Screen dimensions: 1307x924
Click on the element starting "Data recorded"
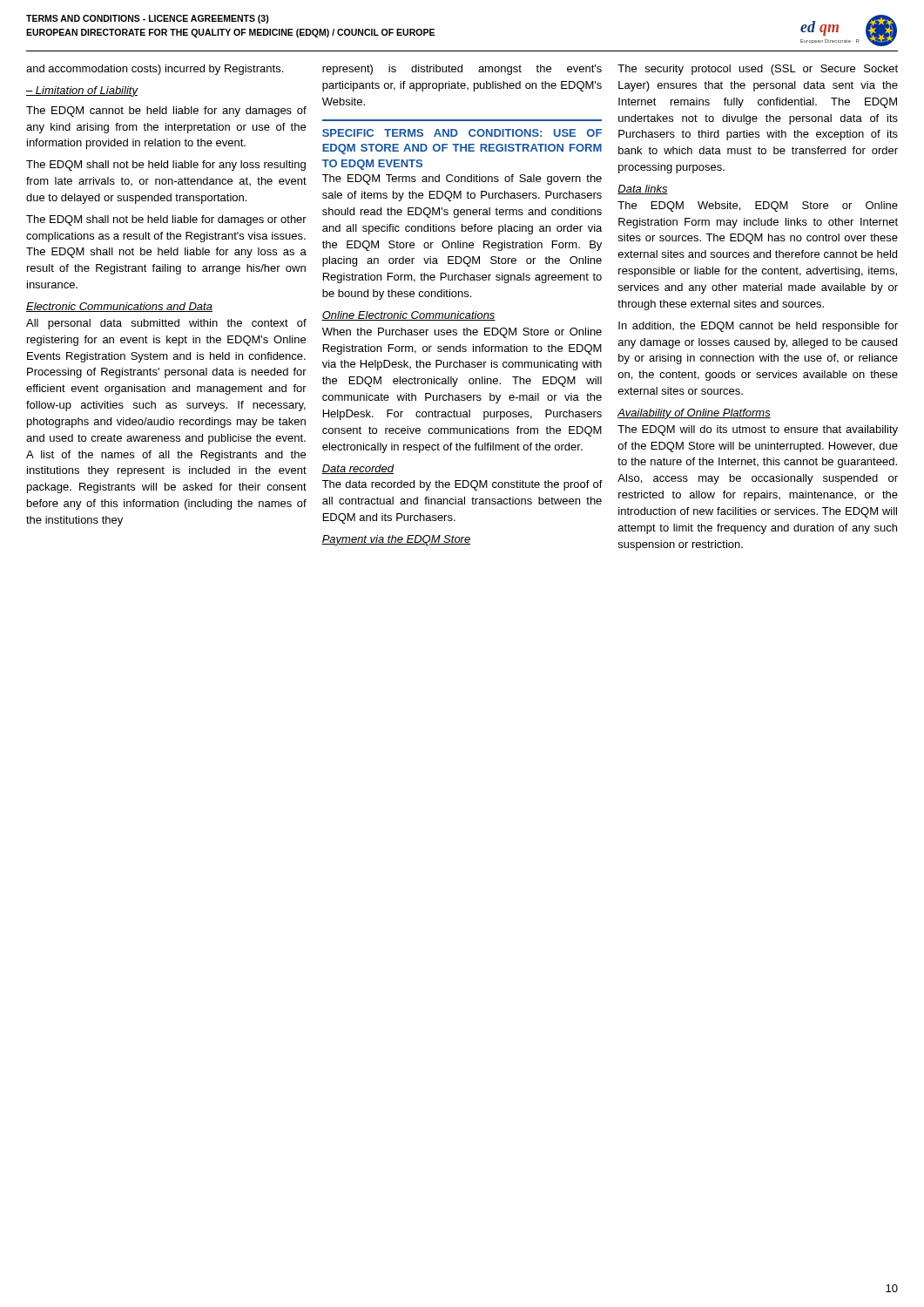tap(358, 468)
